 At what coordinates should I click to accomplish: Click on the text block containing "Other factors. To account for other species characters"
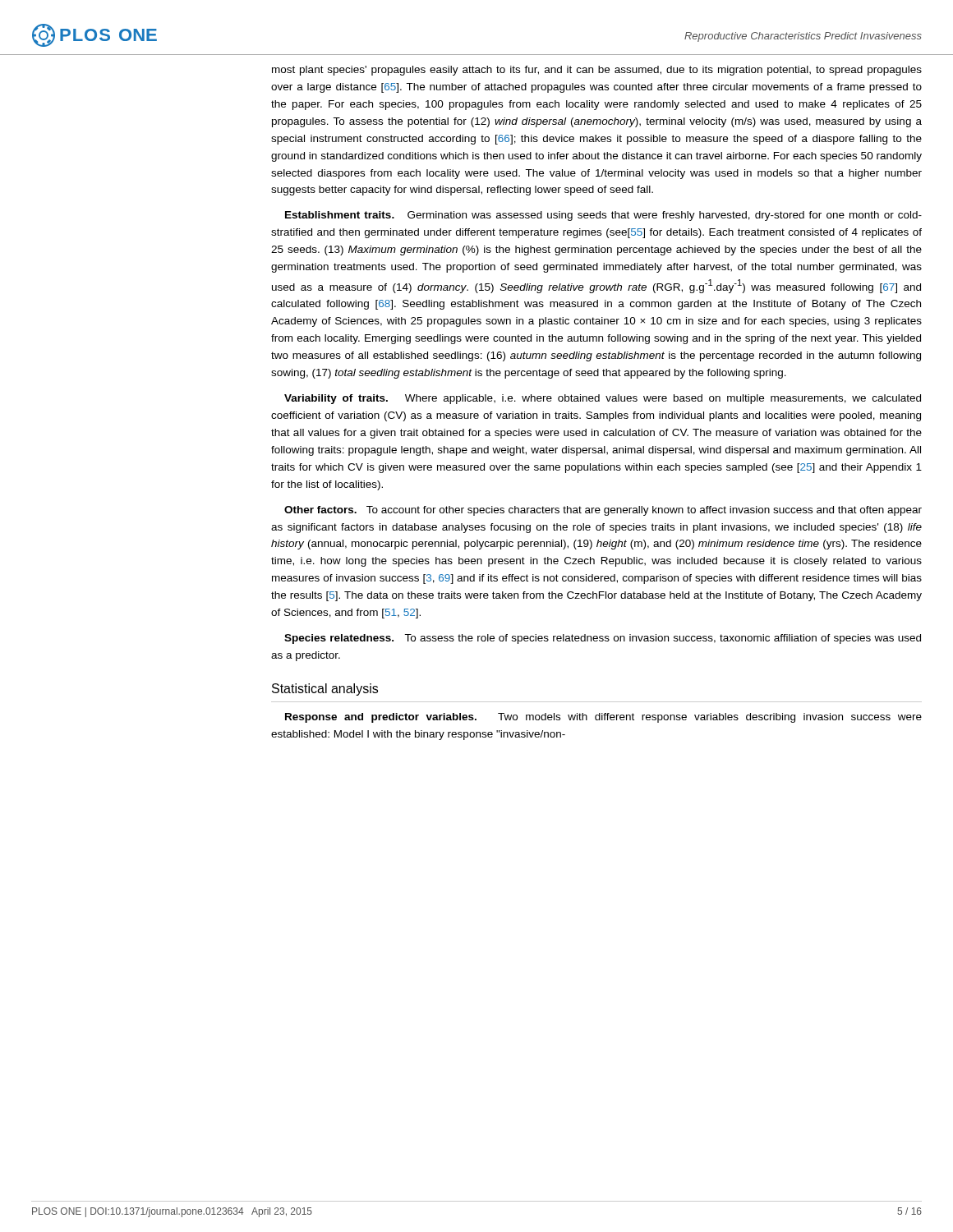click(x=596, y=562)
